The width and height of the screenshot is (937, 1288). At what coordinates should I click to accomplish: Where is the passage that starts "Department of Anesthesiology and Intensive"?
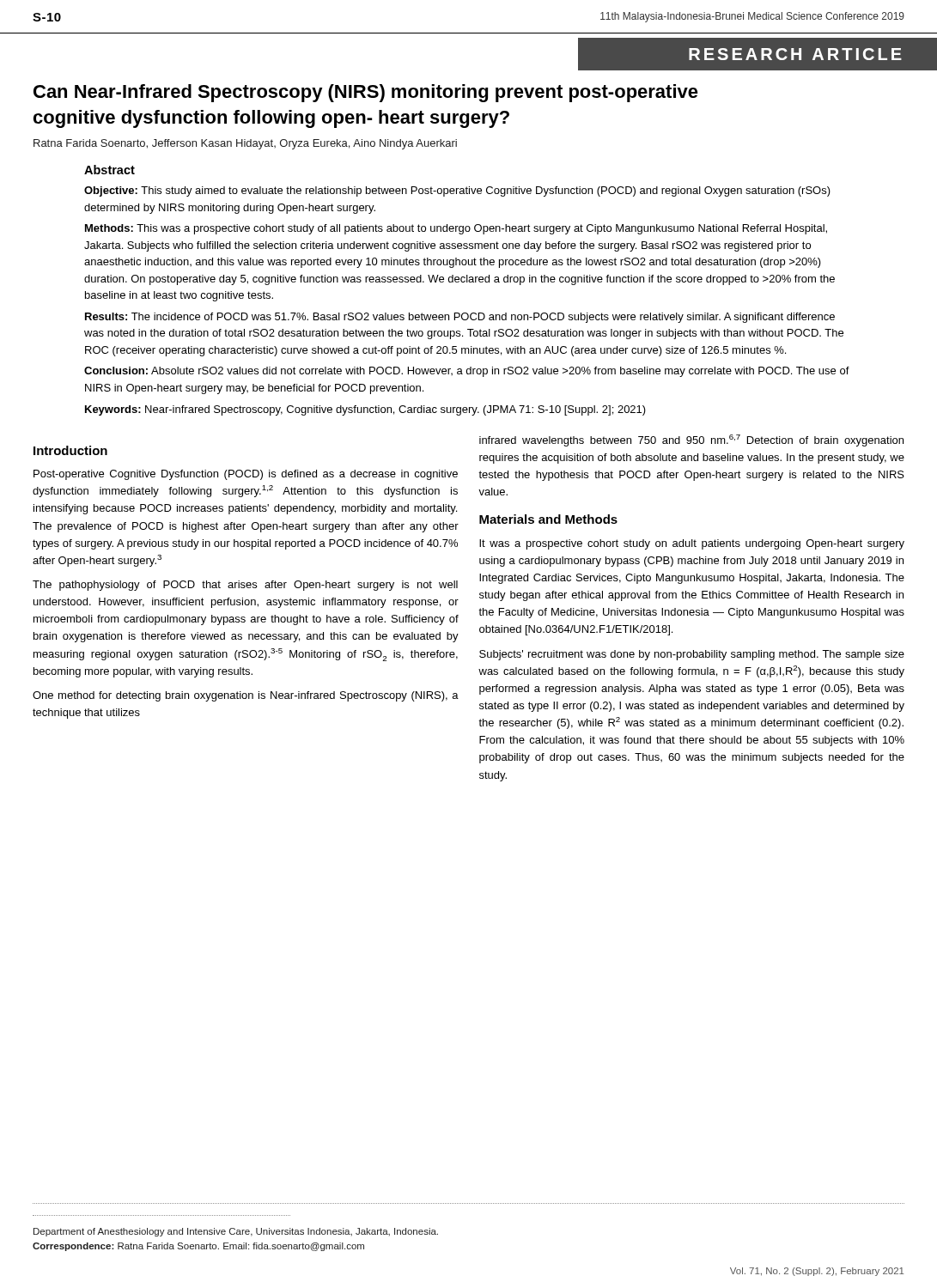[236, 1233]
